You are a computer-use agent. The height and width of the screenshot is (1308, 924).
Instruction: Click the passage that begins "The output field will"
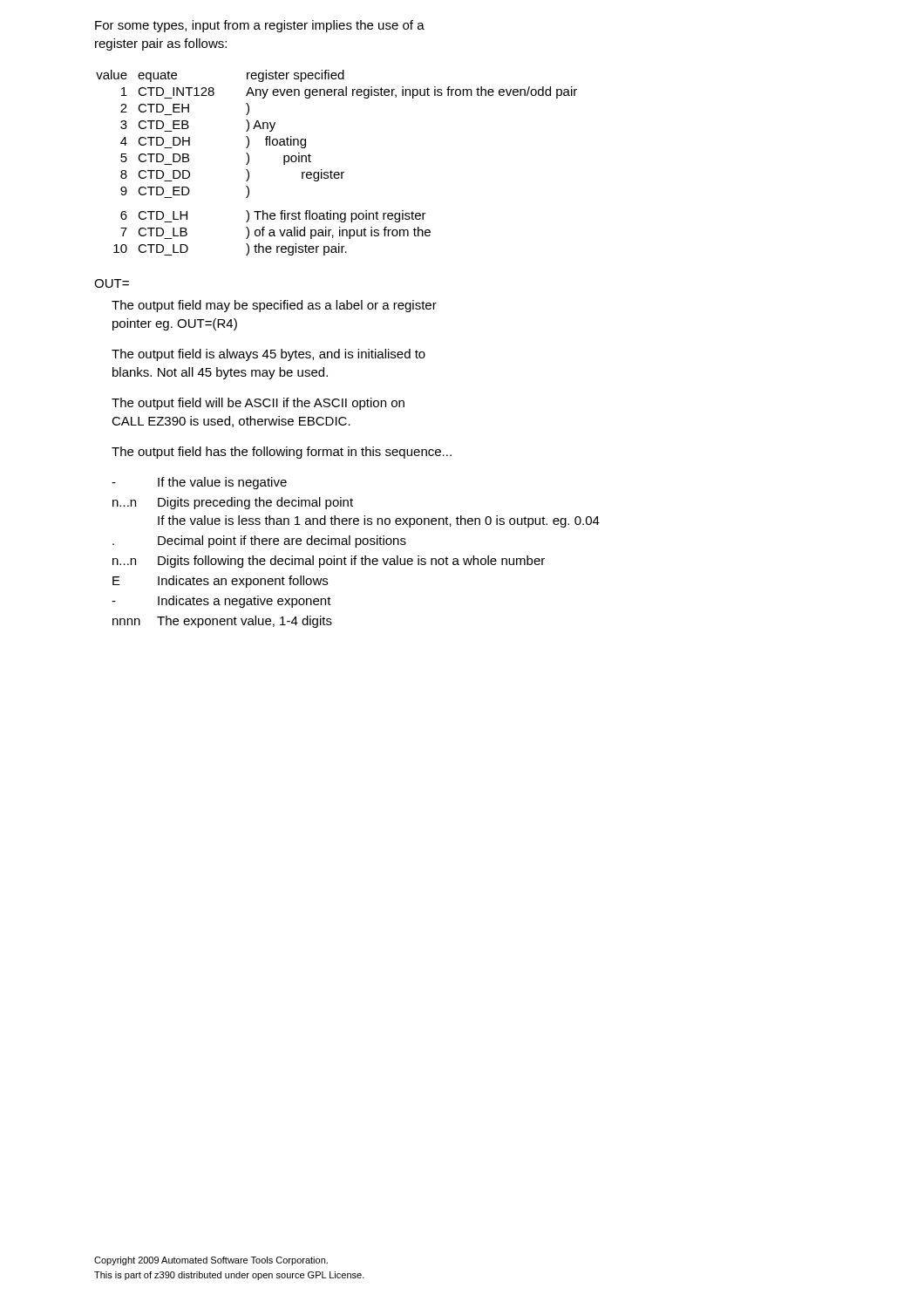click(258, 412)
